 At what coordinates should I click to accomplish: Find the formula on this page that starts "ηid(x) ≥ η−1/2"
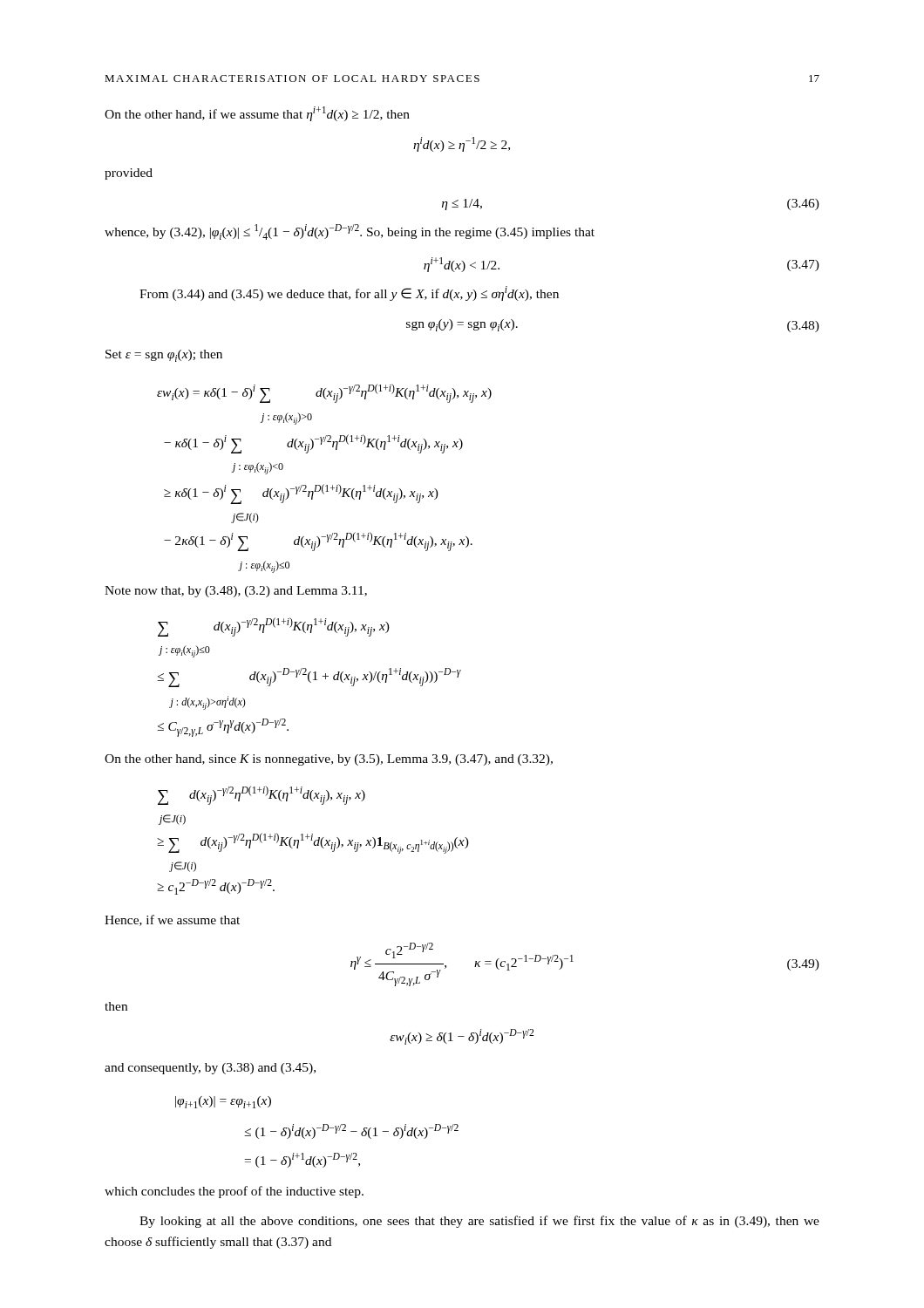tap(462, 145)
